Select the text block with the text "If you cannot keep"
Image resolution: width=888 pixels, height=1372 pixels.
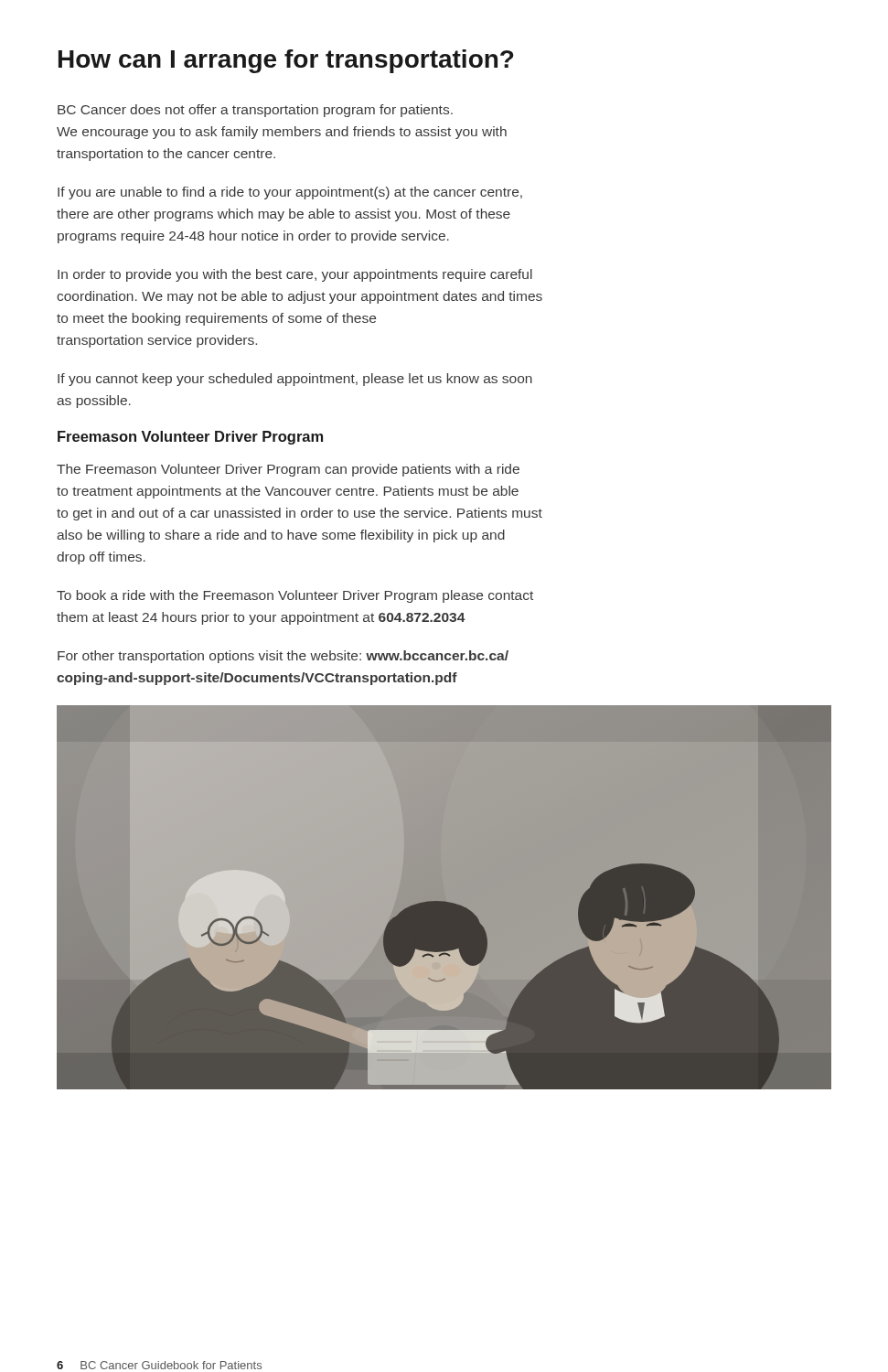point(295,389)
